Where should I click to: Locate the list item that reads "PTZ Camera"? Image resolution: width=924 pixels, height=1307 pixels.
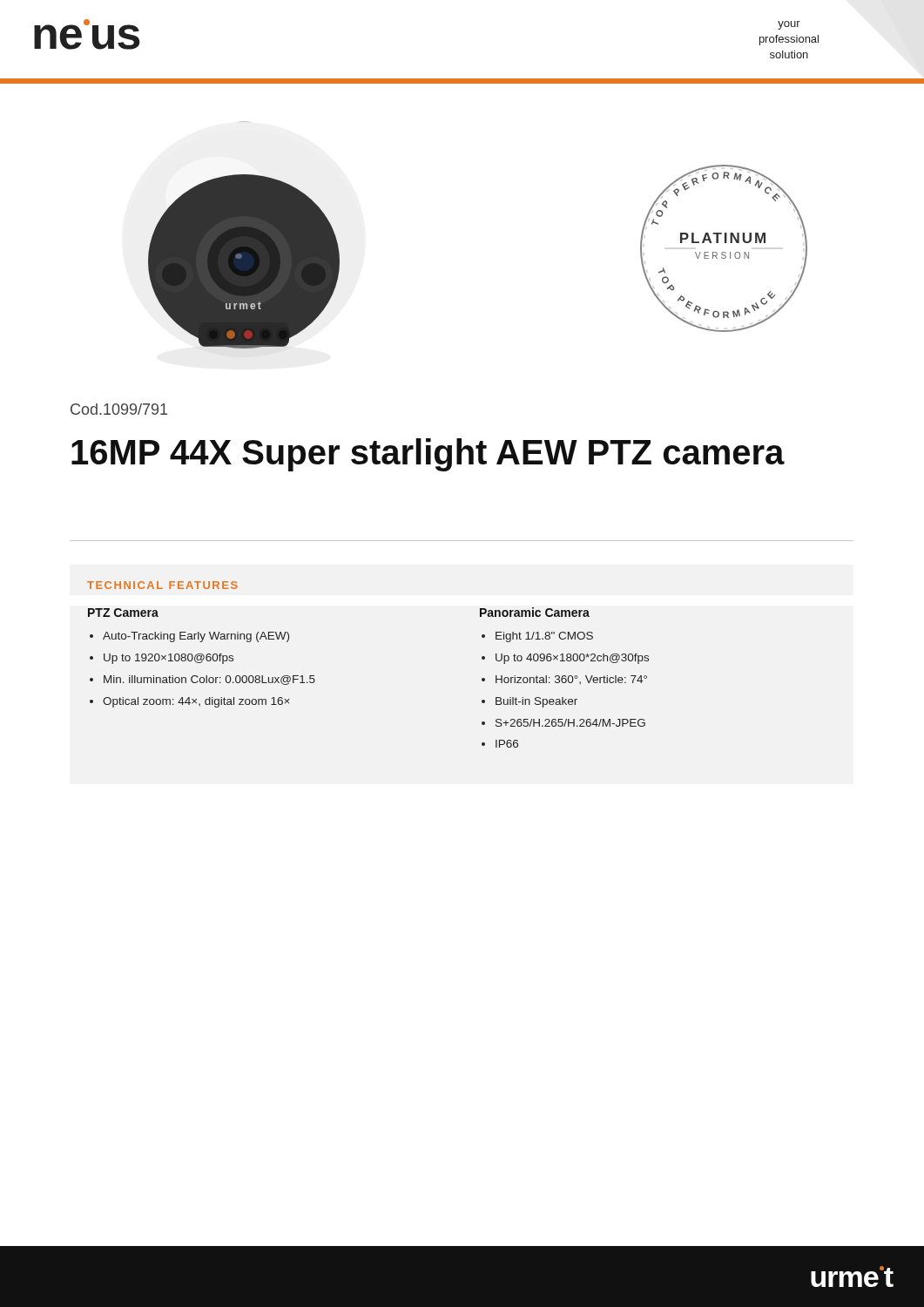[123, 613]
